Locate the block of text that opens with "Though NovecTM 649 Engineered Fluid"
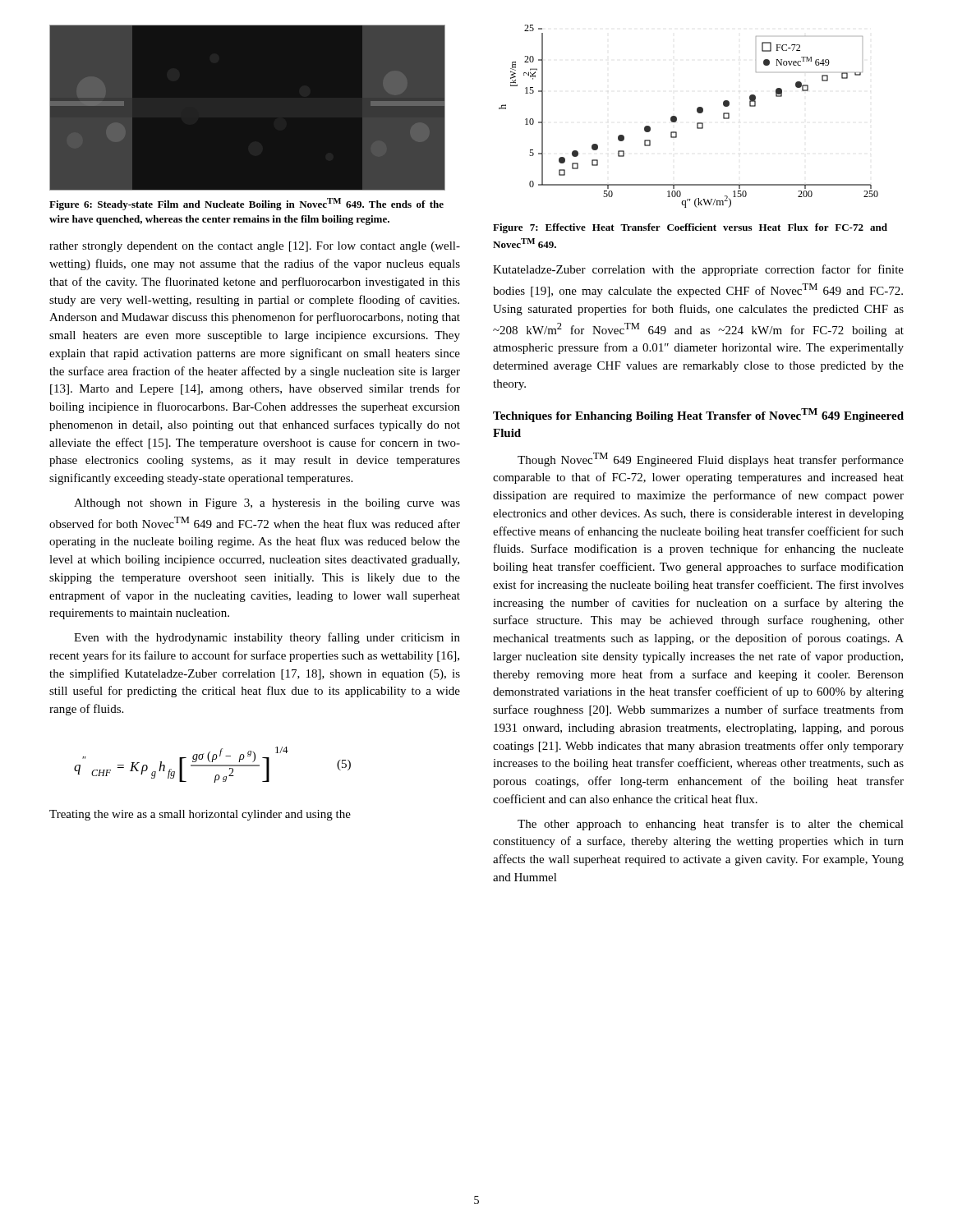The image size is (953, 1232). pyautogui.click(x=698, y=628)
